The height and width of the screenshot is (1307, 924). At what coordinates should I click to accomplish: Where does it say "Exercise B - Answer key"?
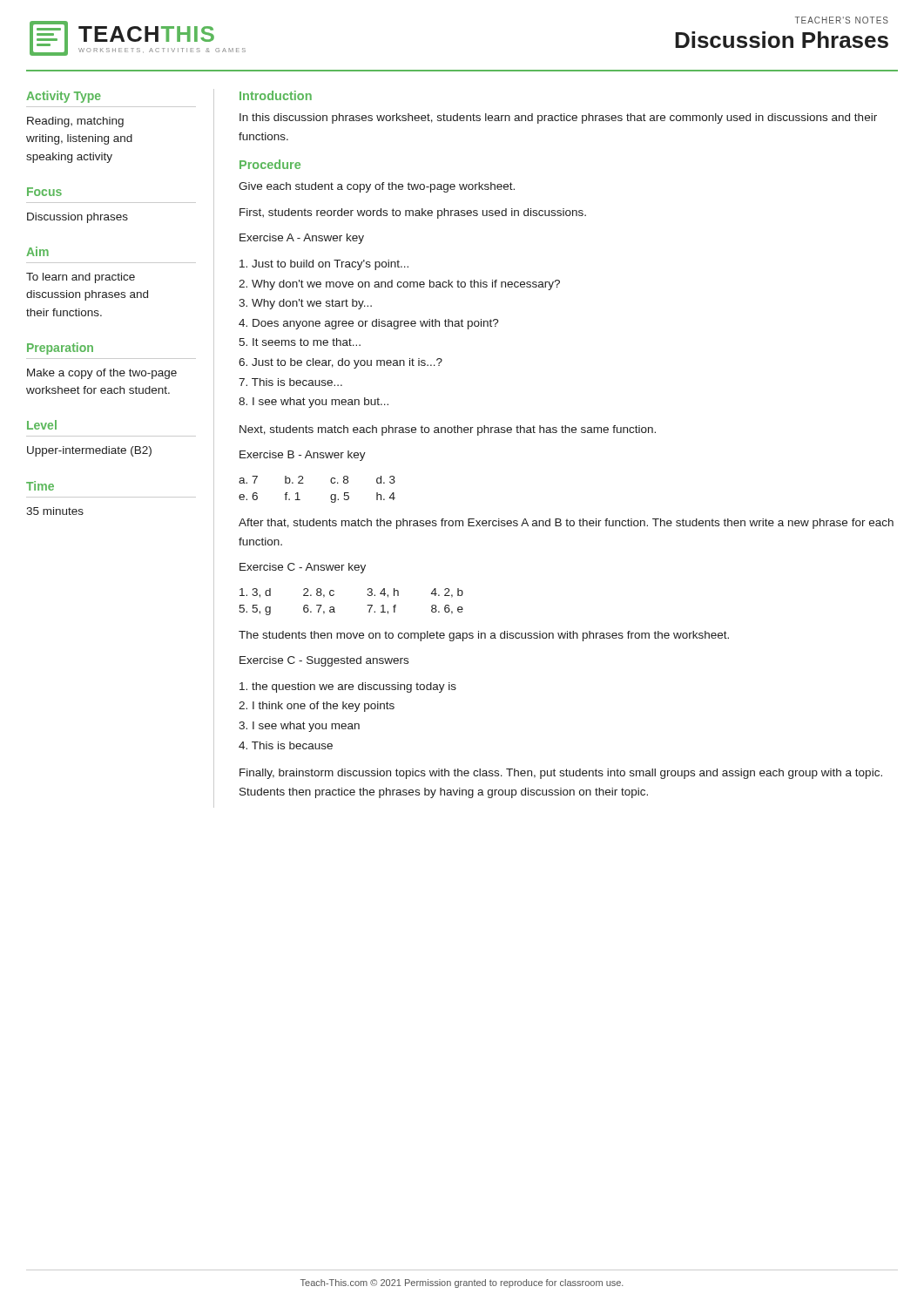coord(302,455)
